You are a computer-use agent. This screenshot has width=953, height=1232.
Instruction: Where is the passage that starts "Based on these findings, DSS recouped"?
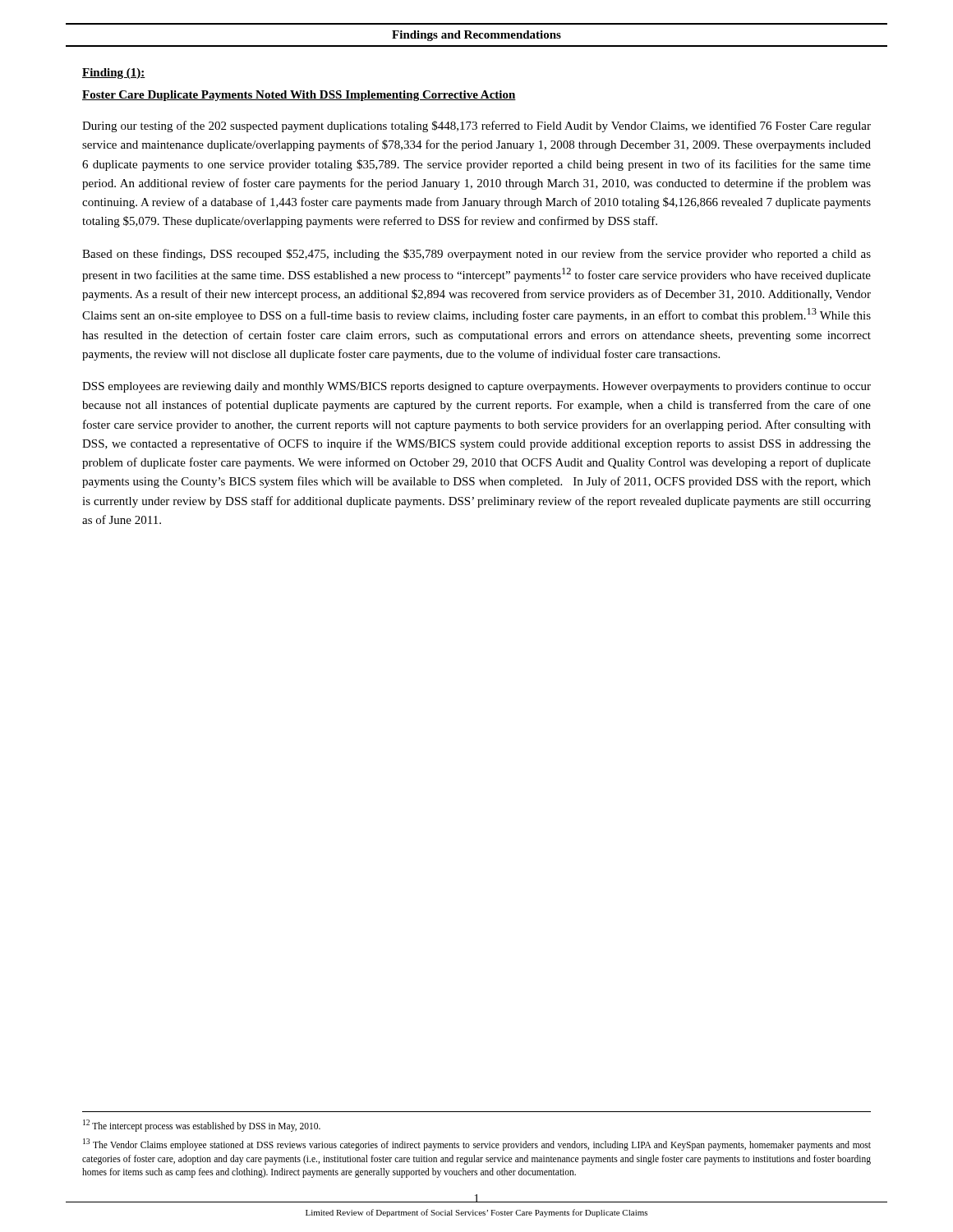pyautogui.click(x=476, y=304)
